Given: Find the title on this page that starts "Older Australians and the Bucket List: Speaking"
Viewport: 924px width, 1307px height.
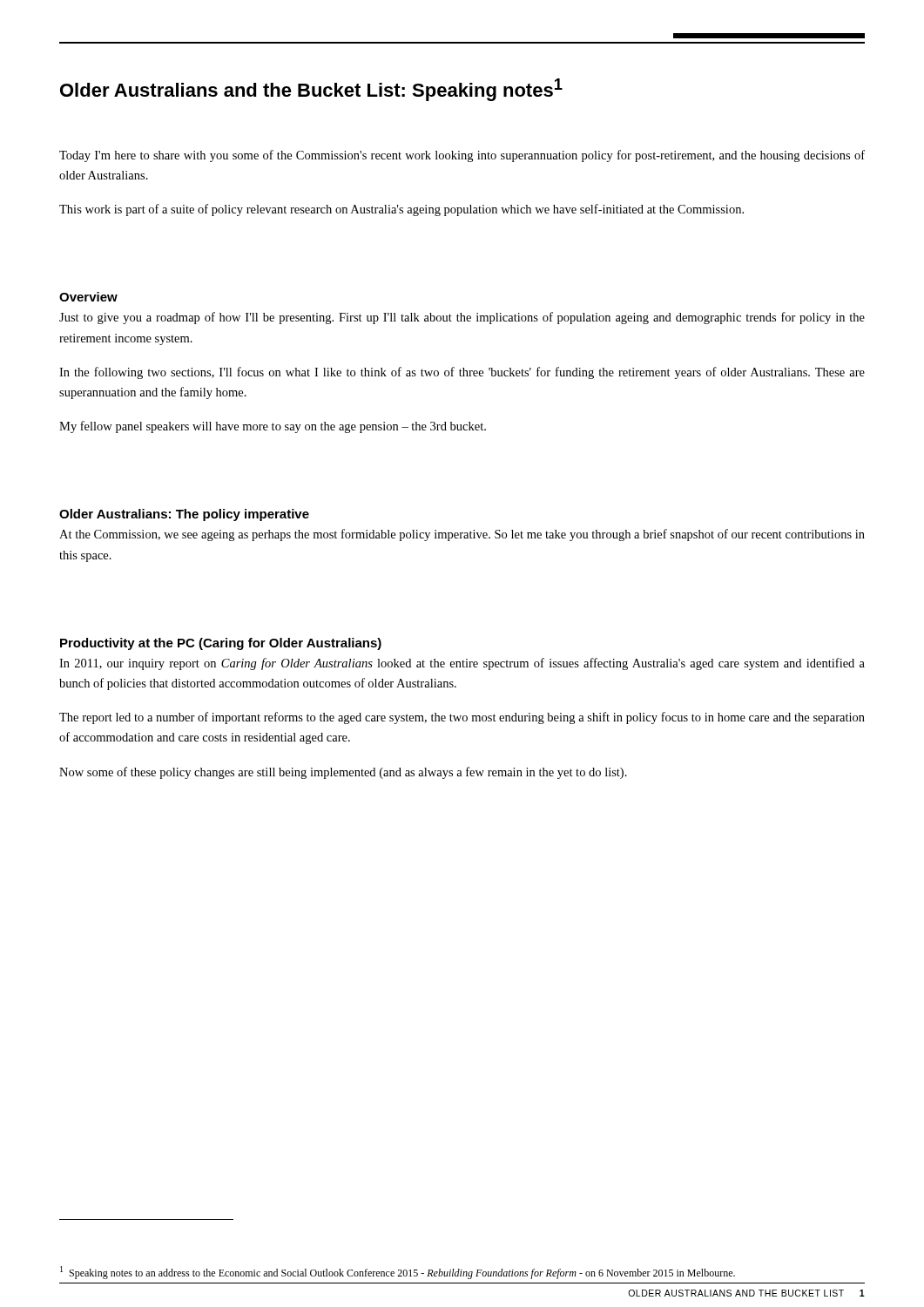Looking at the screenshot, I should click(311, 88).
